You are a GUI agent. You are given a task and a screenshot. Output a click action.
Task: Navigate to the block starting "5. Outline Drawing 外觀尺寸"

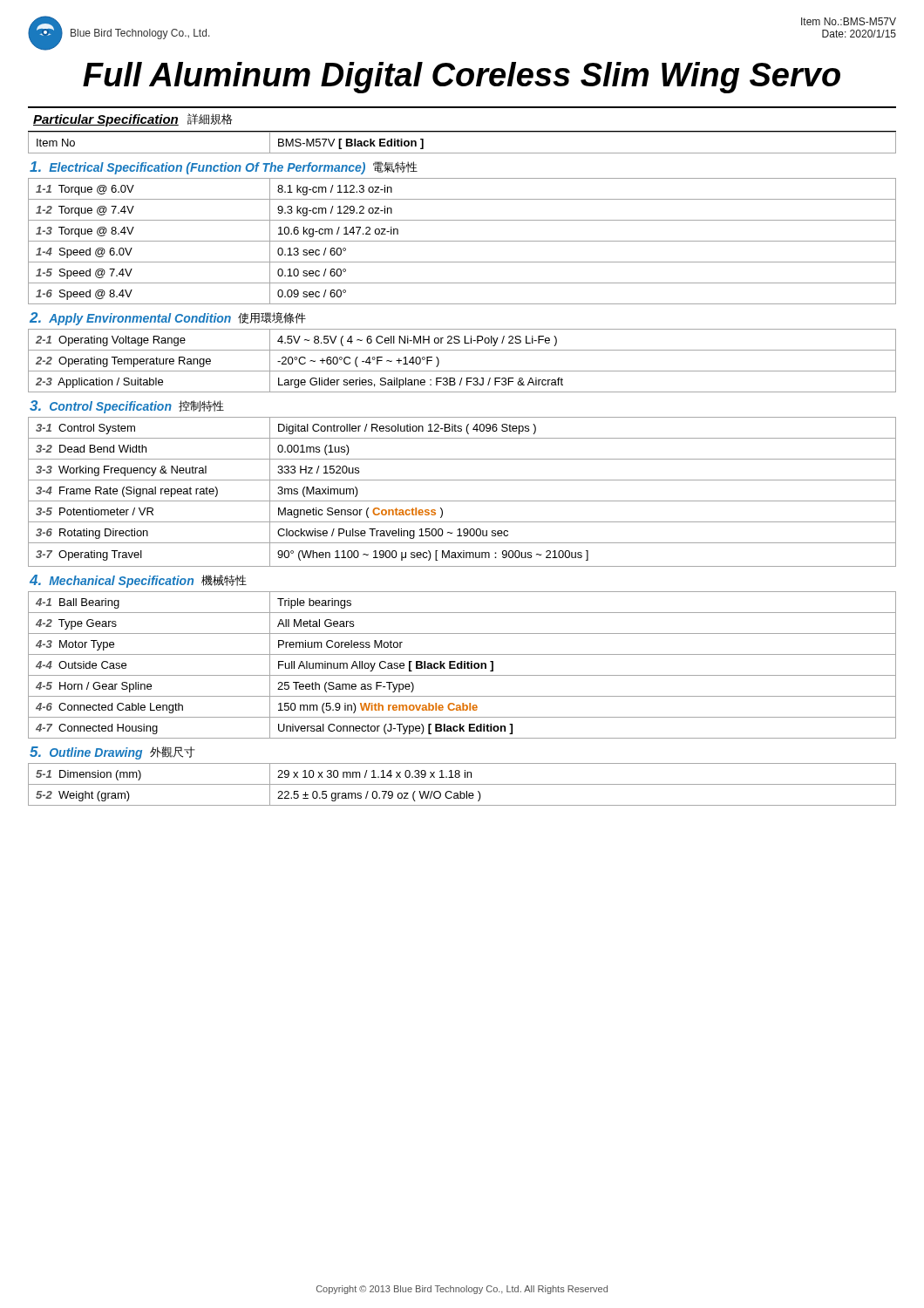(x=112, y=752)
